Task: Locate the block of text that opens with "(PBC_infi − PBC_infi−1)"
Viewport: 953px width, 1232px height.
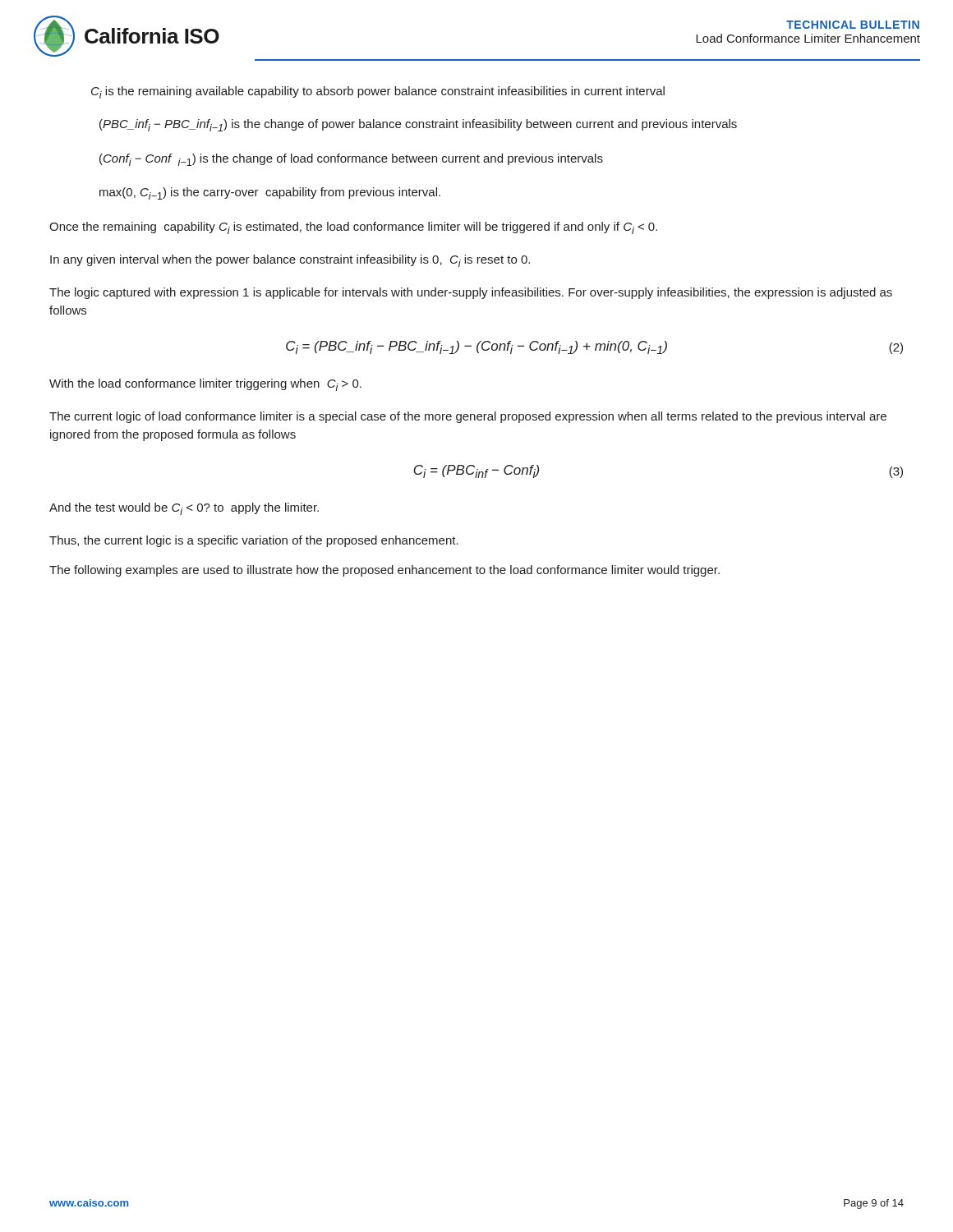Action: tap(418, 125)
